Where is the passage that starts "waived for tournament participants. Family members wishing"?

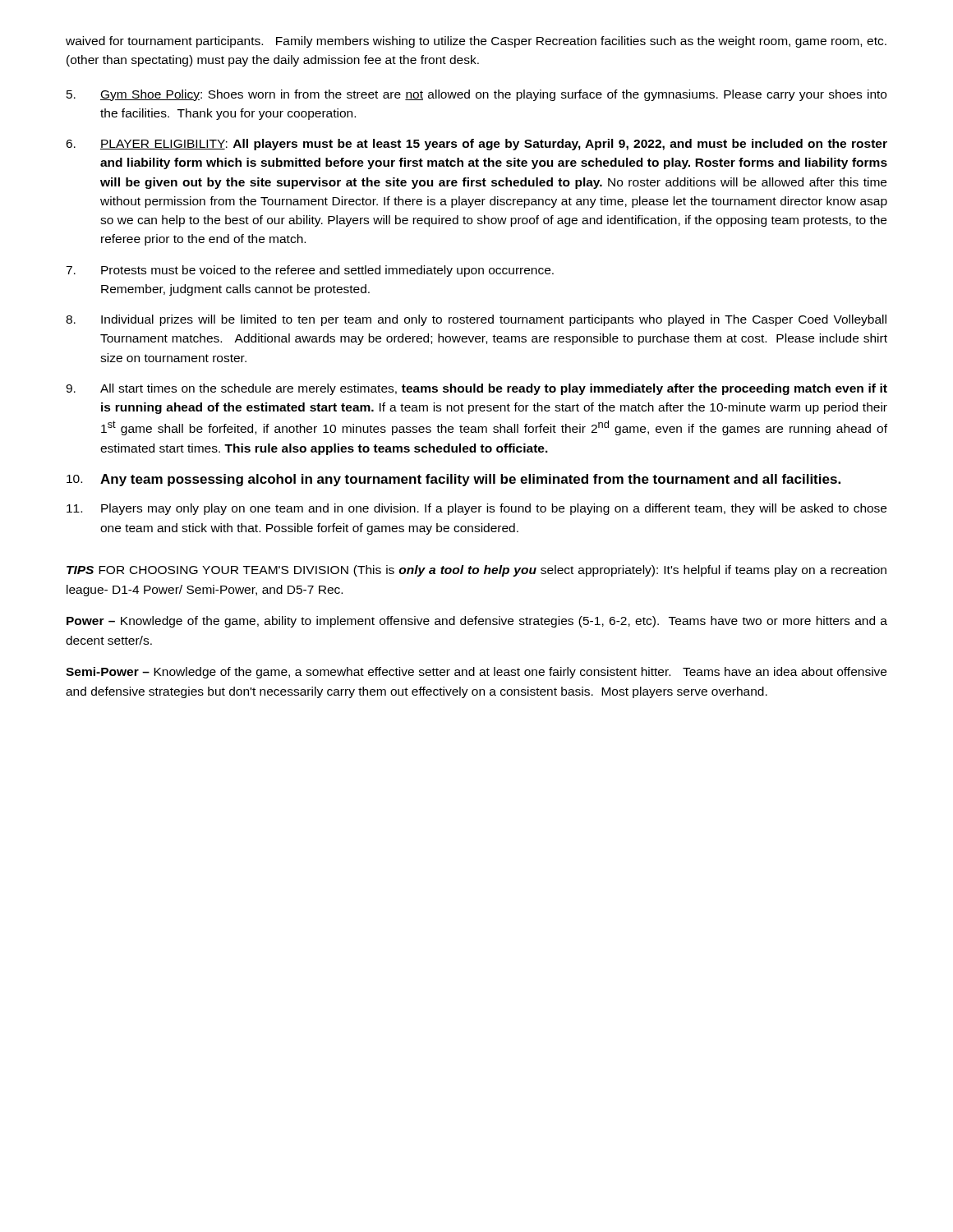476,50
